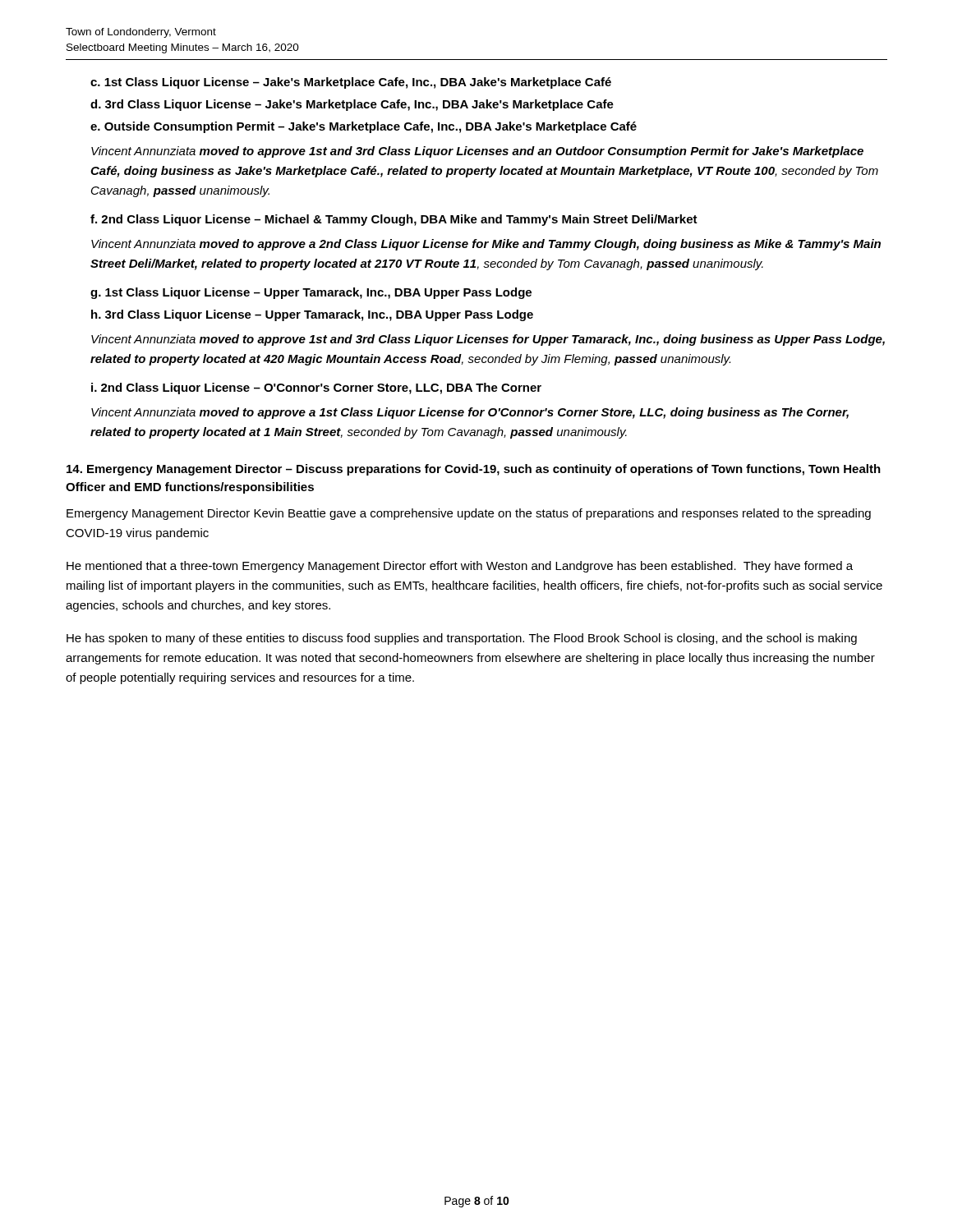Click on the block starting "He mentioned that a three-town Emergency Management Director"
The width and height of the screenshot is (953, 1232).
[x=474, y=585]
